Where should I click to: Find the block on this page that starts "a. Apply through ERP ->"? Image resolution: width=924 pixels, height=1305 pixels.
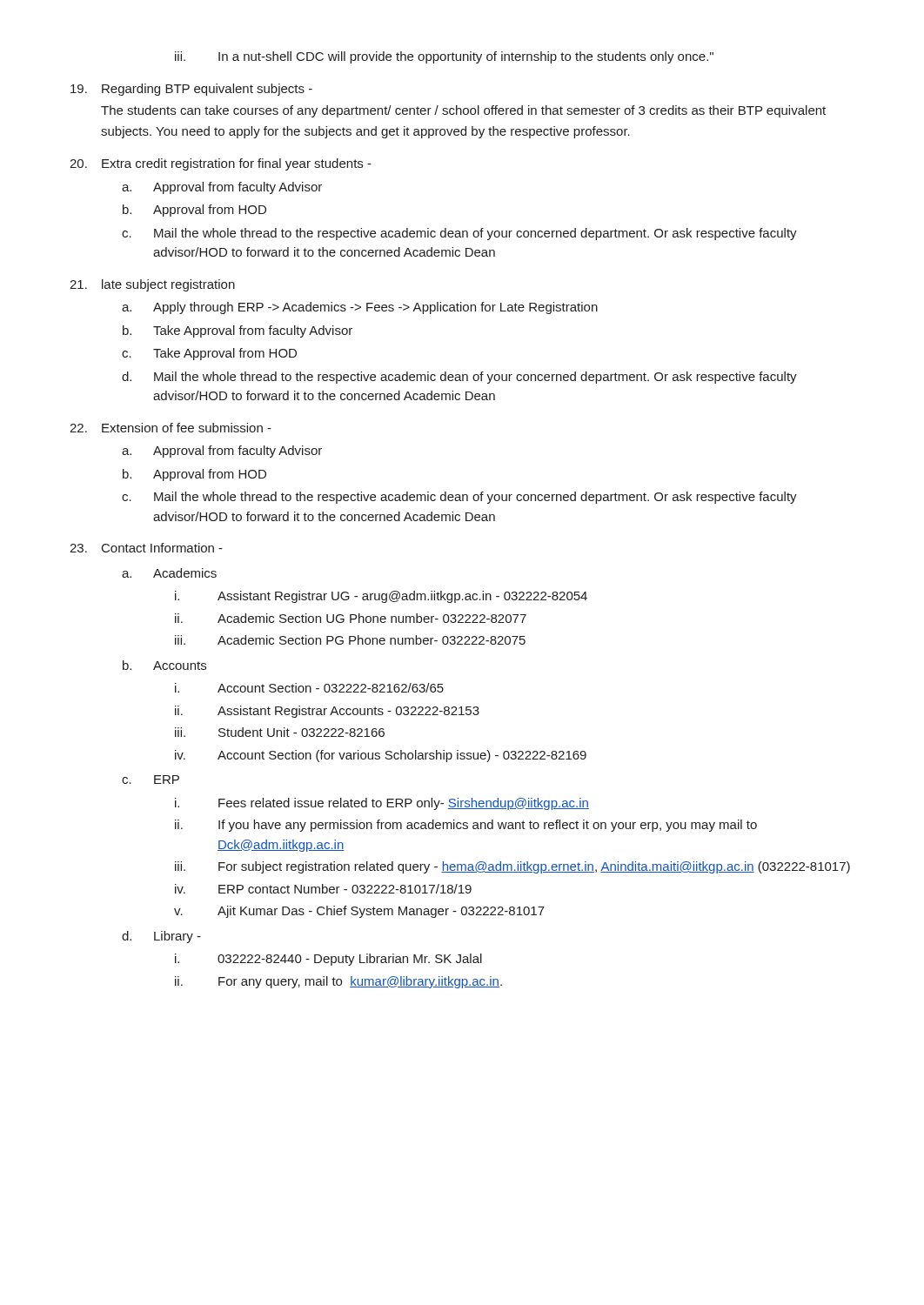point(360,307)
